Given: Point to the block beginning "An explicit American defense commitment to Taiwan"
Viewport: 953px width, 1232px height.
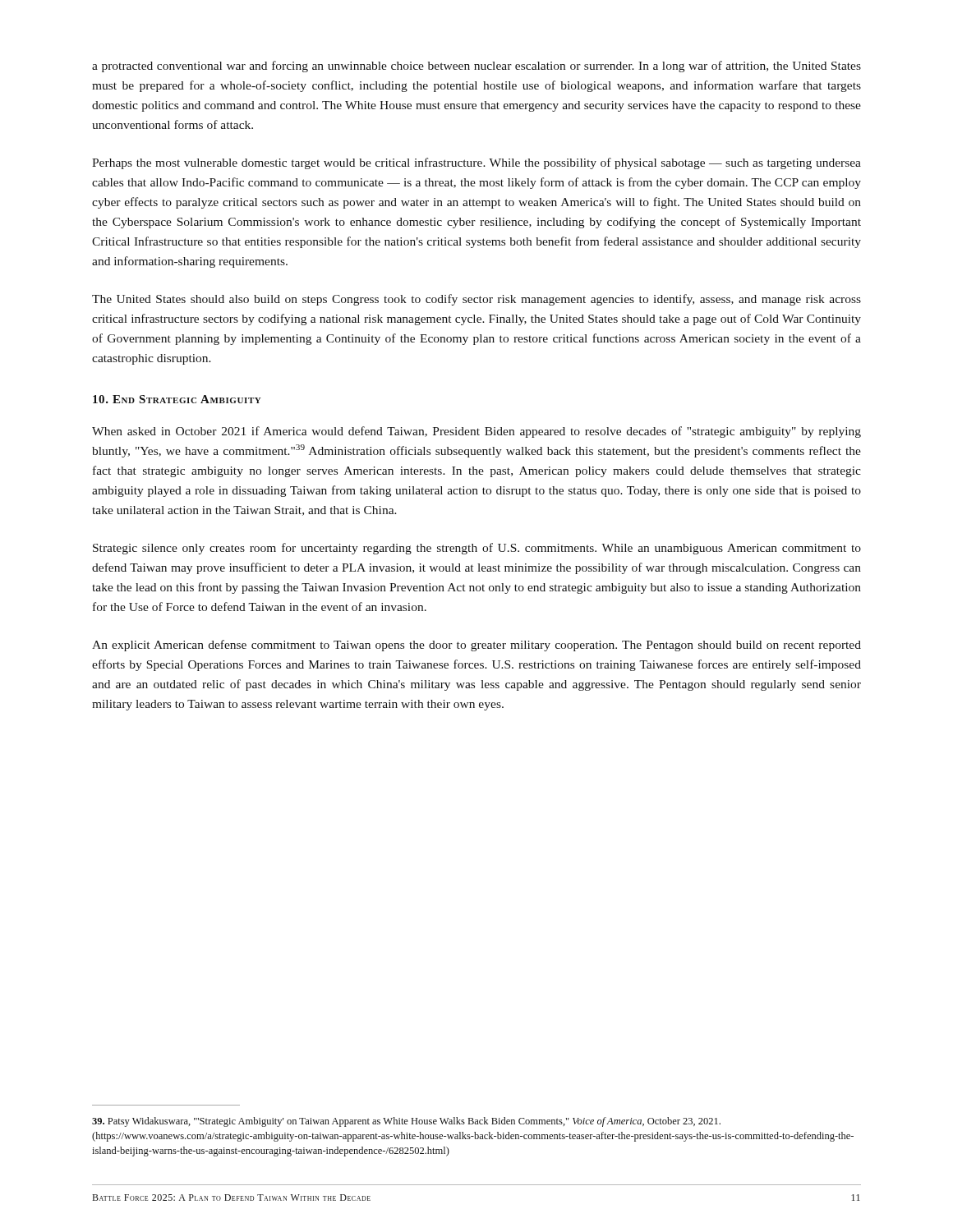Looking at the screenshot, I should click(476, 674).
